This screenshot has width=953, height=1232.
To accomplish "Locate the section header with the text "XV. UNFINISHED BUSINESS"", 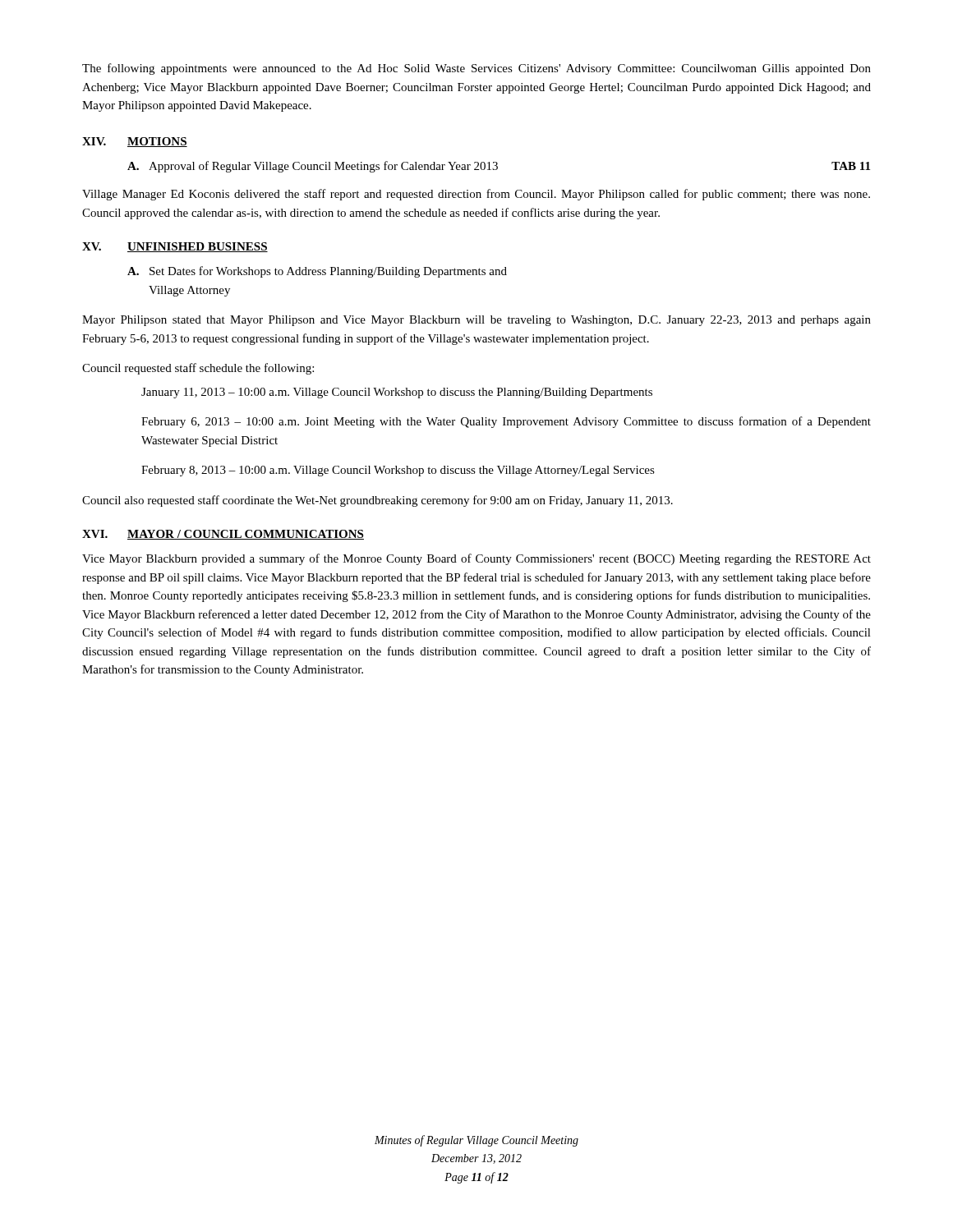I will 175,247.
